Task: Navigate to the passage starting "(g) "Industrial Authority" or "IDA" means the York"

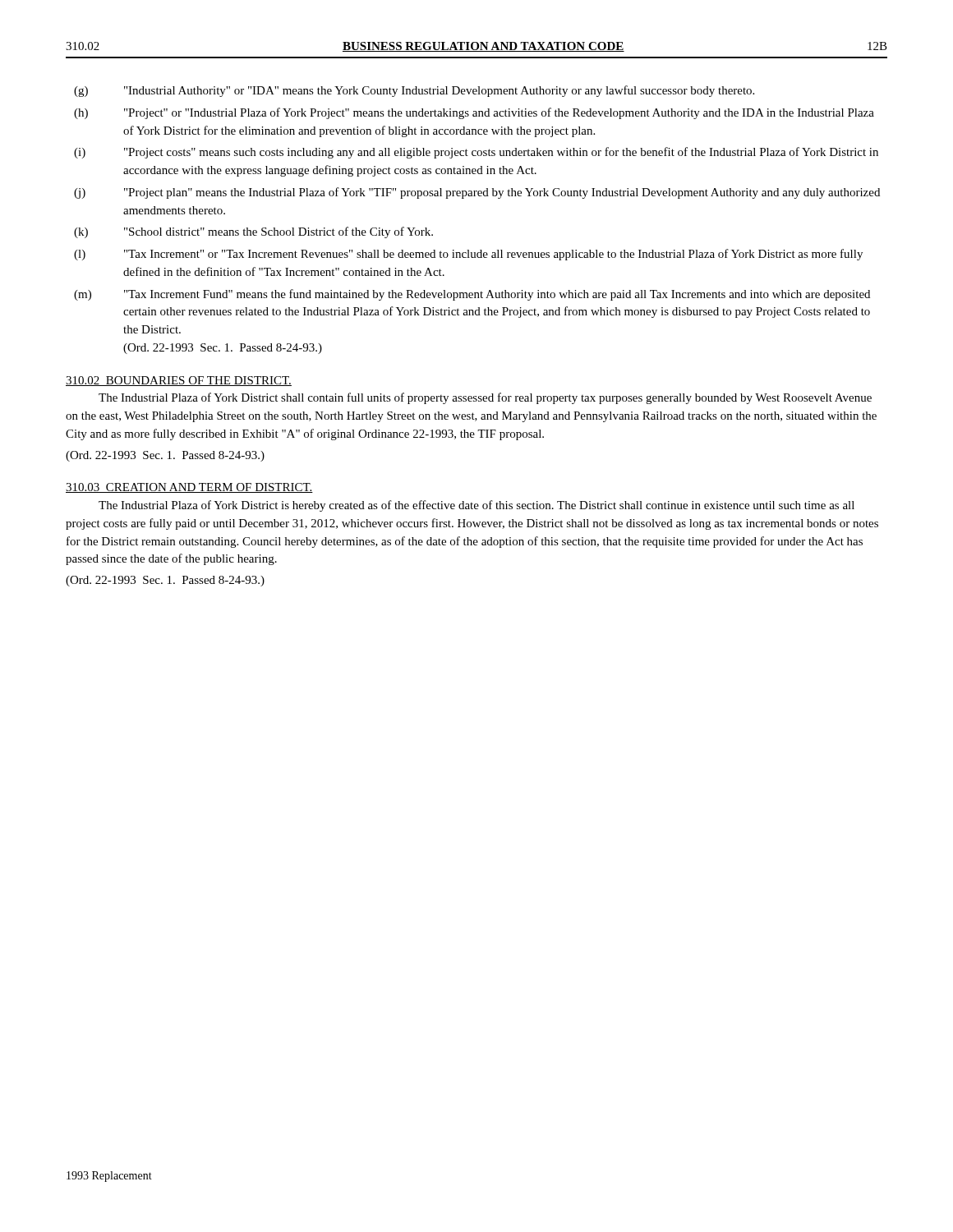Action: click(476, 91)
